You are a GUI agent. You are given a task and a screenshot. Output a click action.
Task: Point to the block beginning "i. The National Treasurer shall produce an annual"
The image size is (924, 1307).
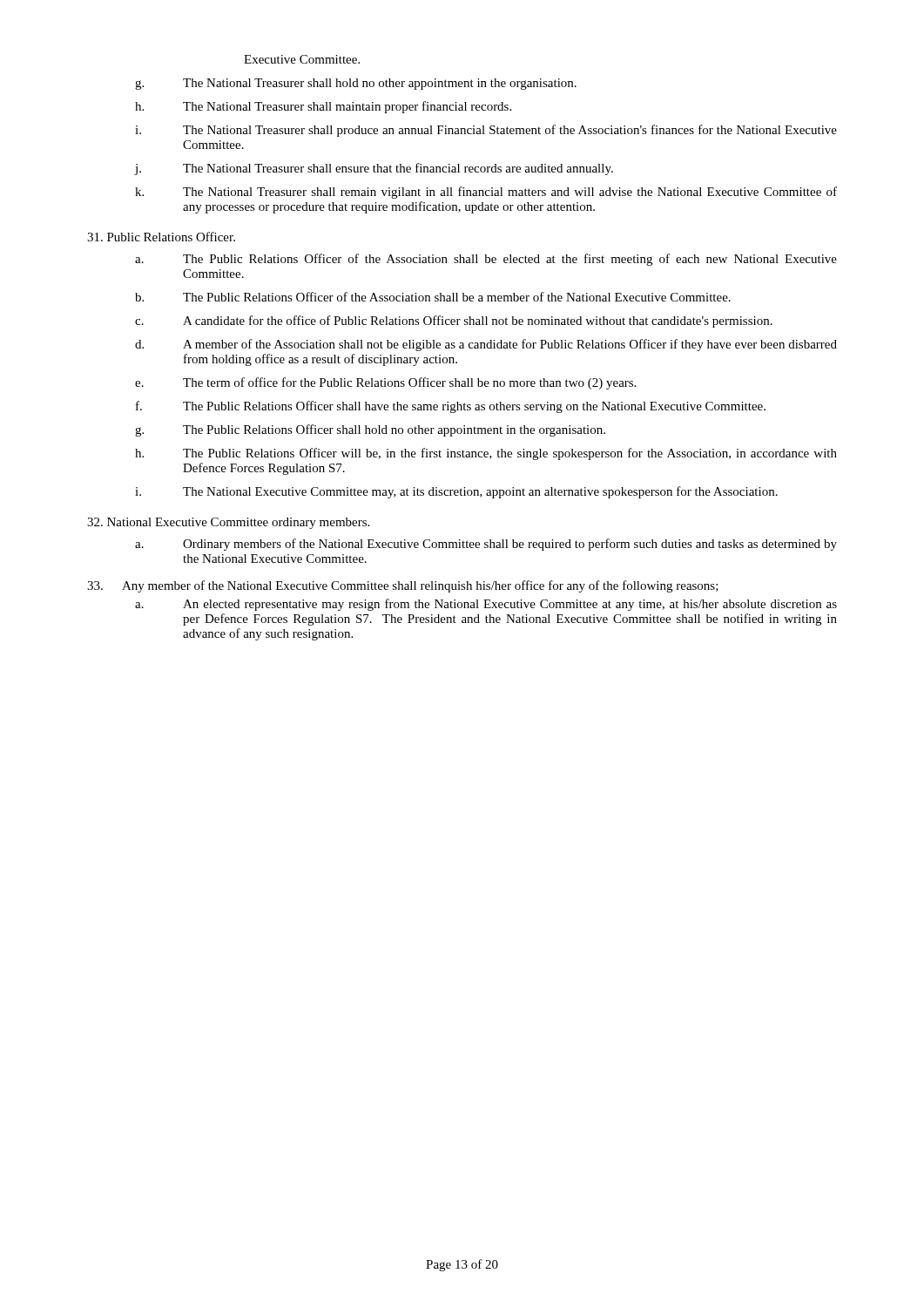(x=486, y=138)
